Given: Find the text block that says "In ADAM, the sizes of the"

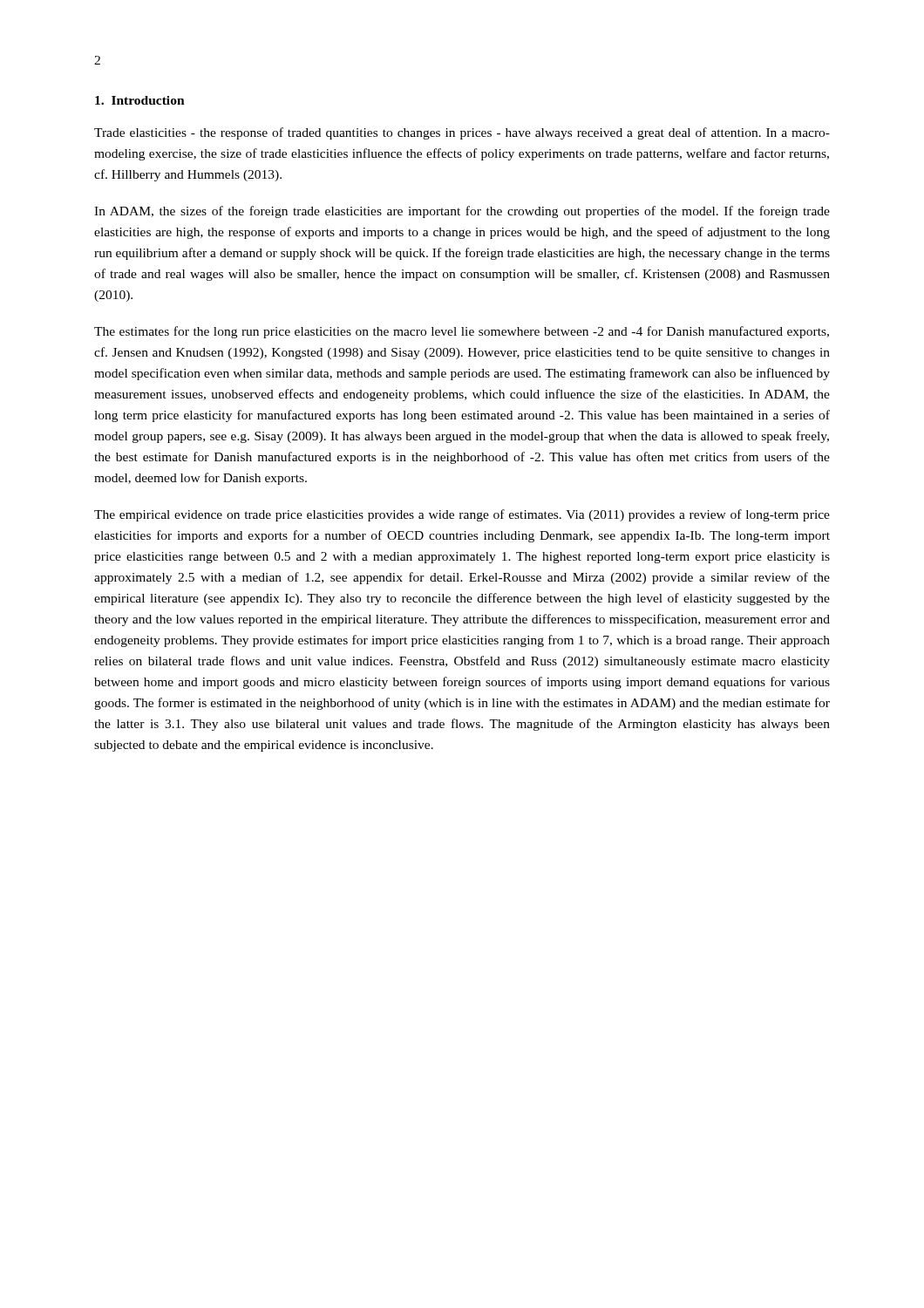Looking at the screenshot, I should point(462,253).
